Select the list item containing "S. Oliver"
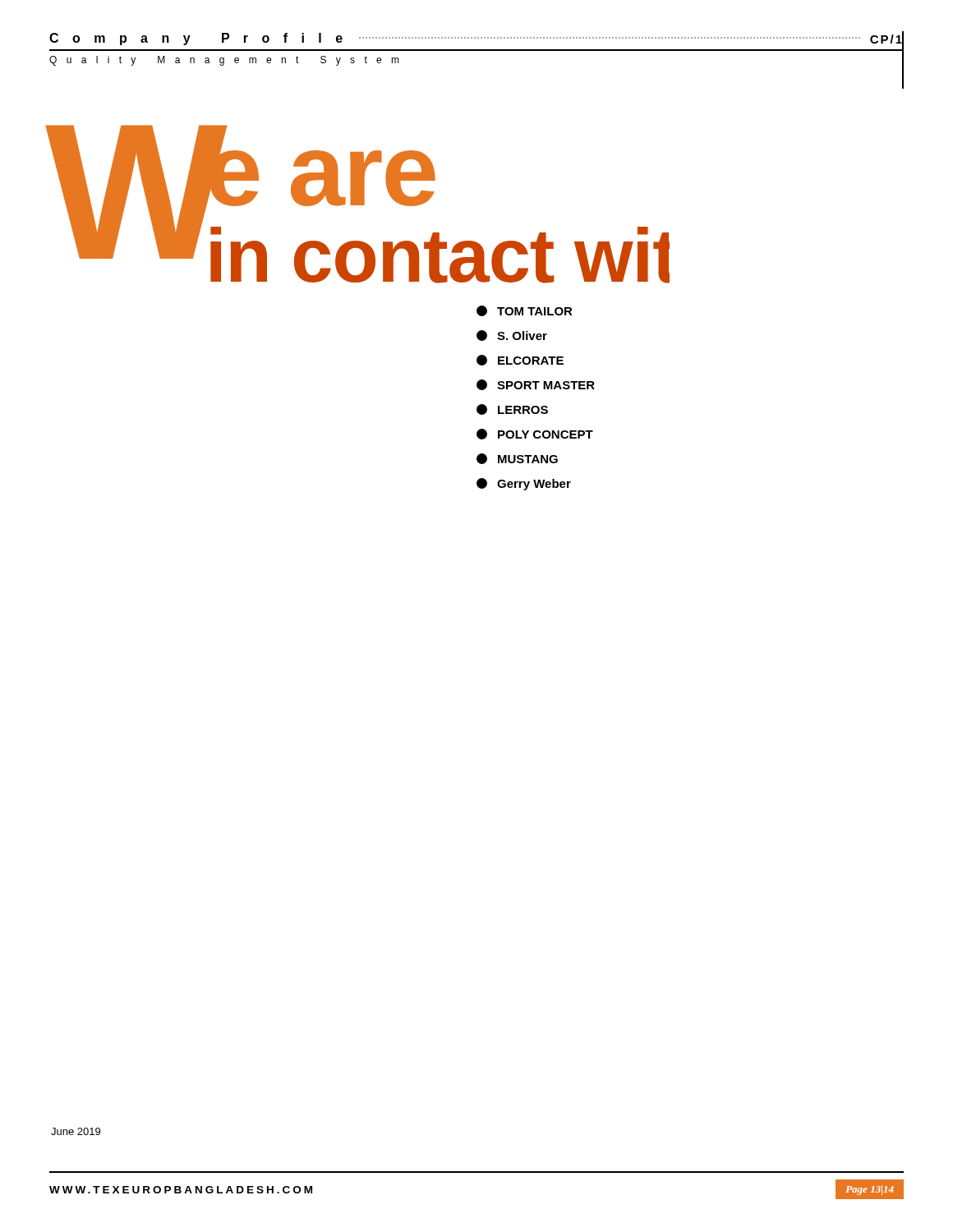 [512, 336]
